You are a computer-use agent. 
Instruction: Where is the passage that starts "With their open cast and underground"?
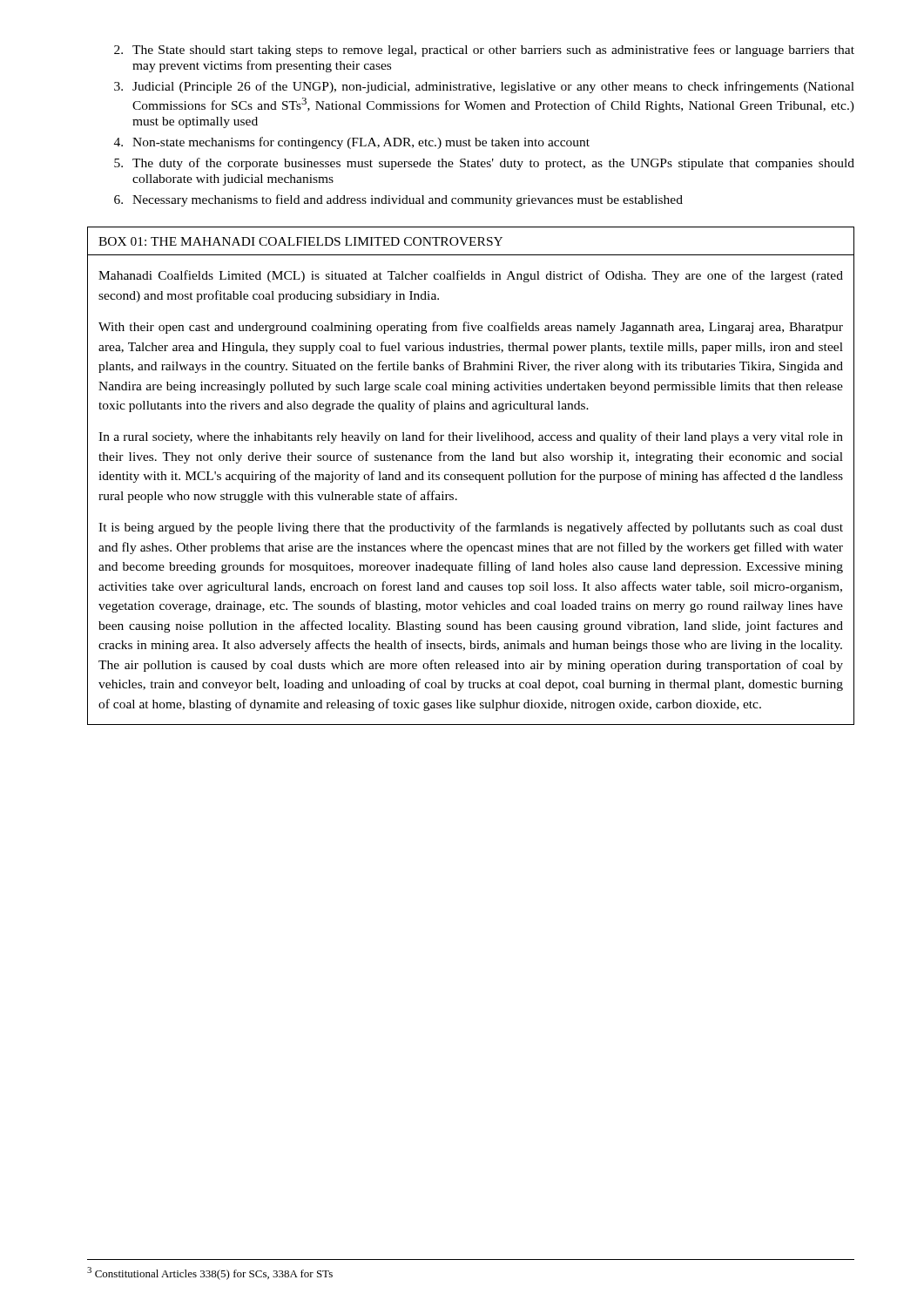pyautogui.click(x=471, y=366)
